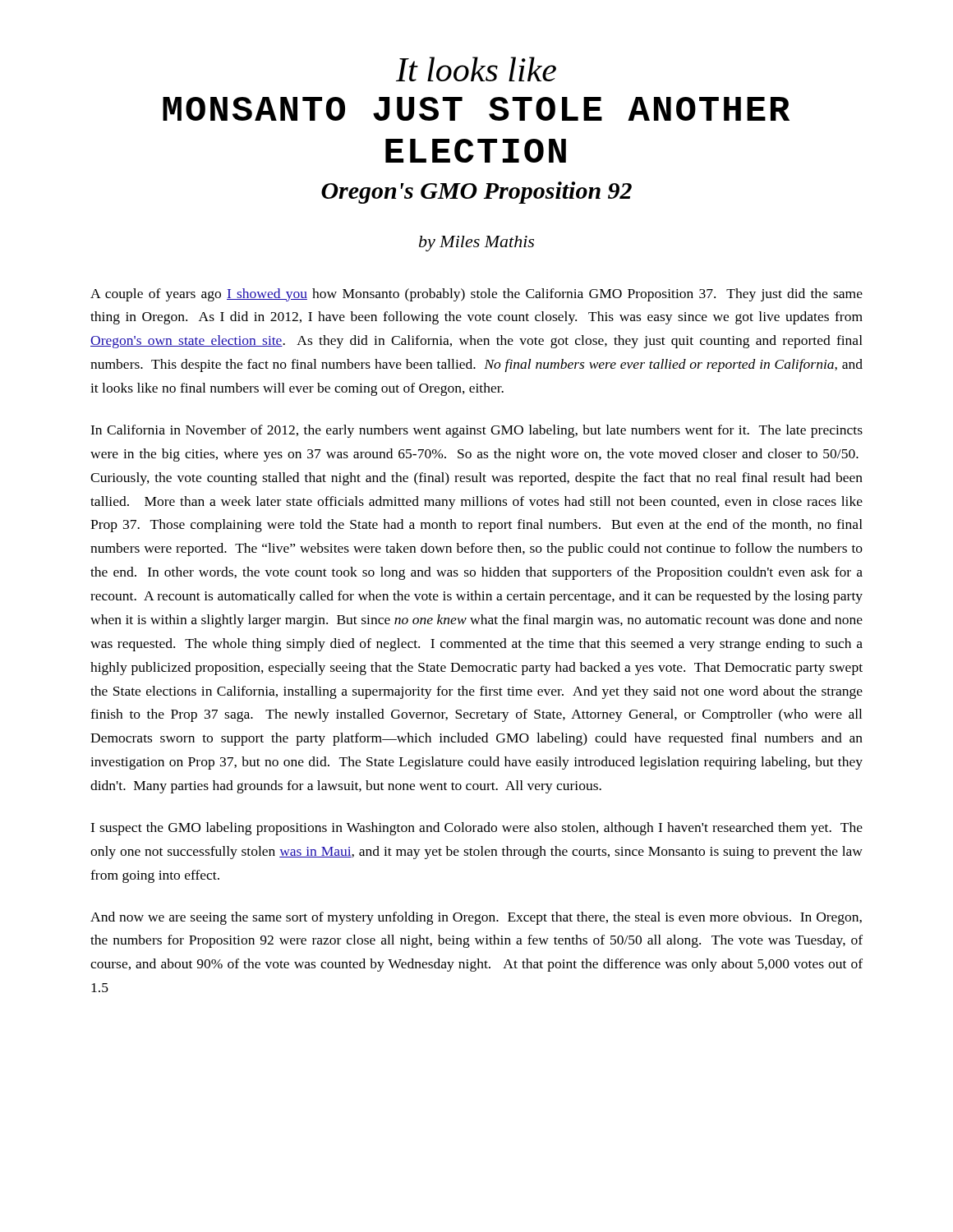This screenshot has width=953, height=1232.
Task: Point to the block starting "And now we are seeing the"
Action: pyautogui.click(x=476, y=952)
